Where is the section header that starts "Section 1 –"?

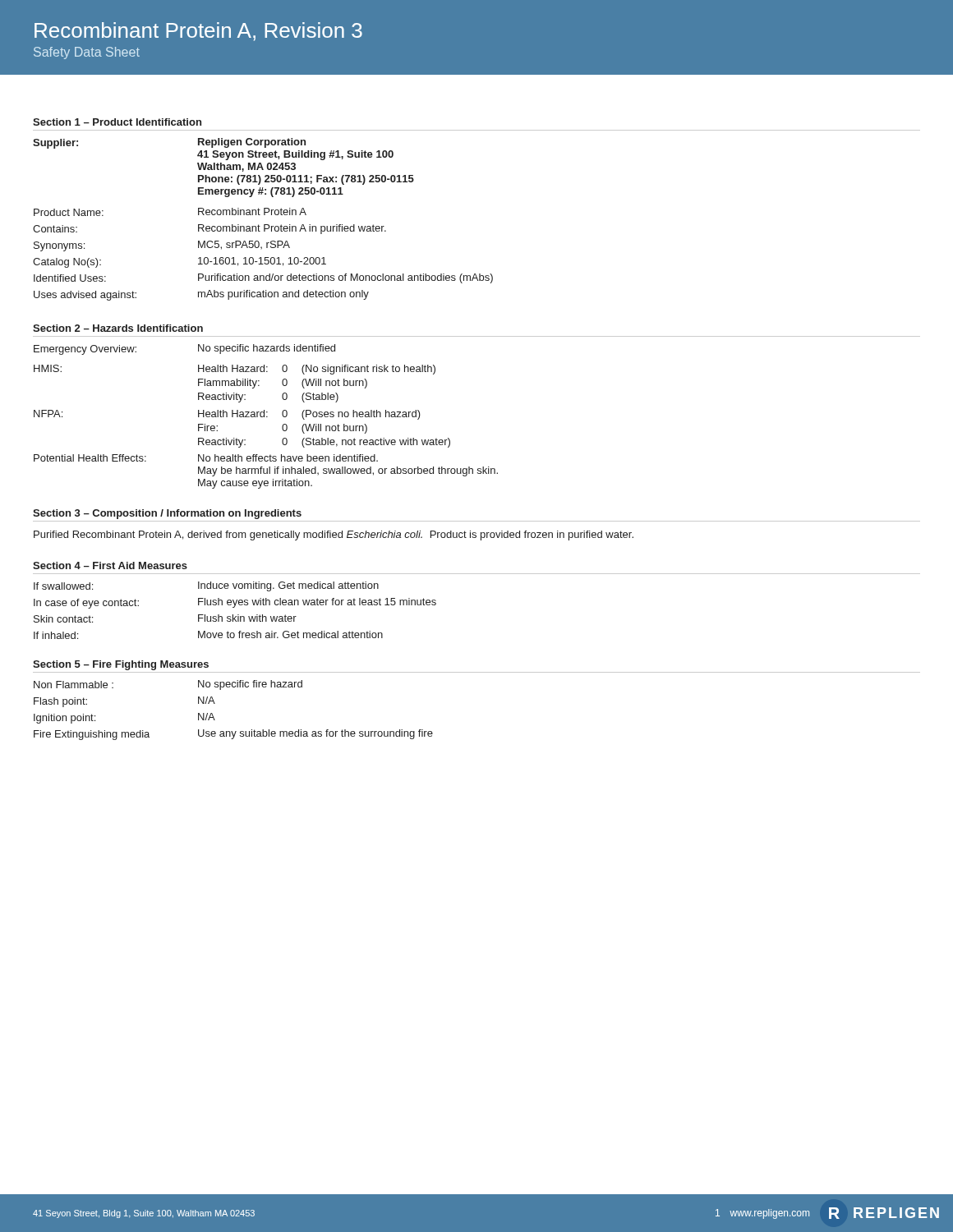pos(117,122)
